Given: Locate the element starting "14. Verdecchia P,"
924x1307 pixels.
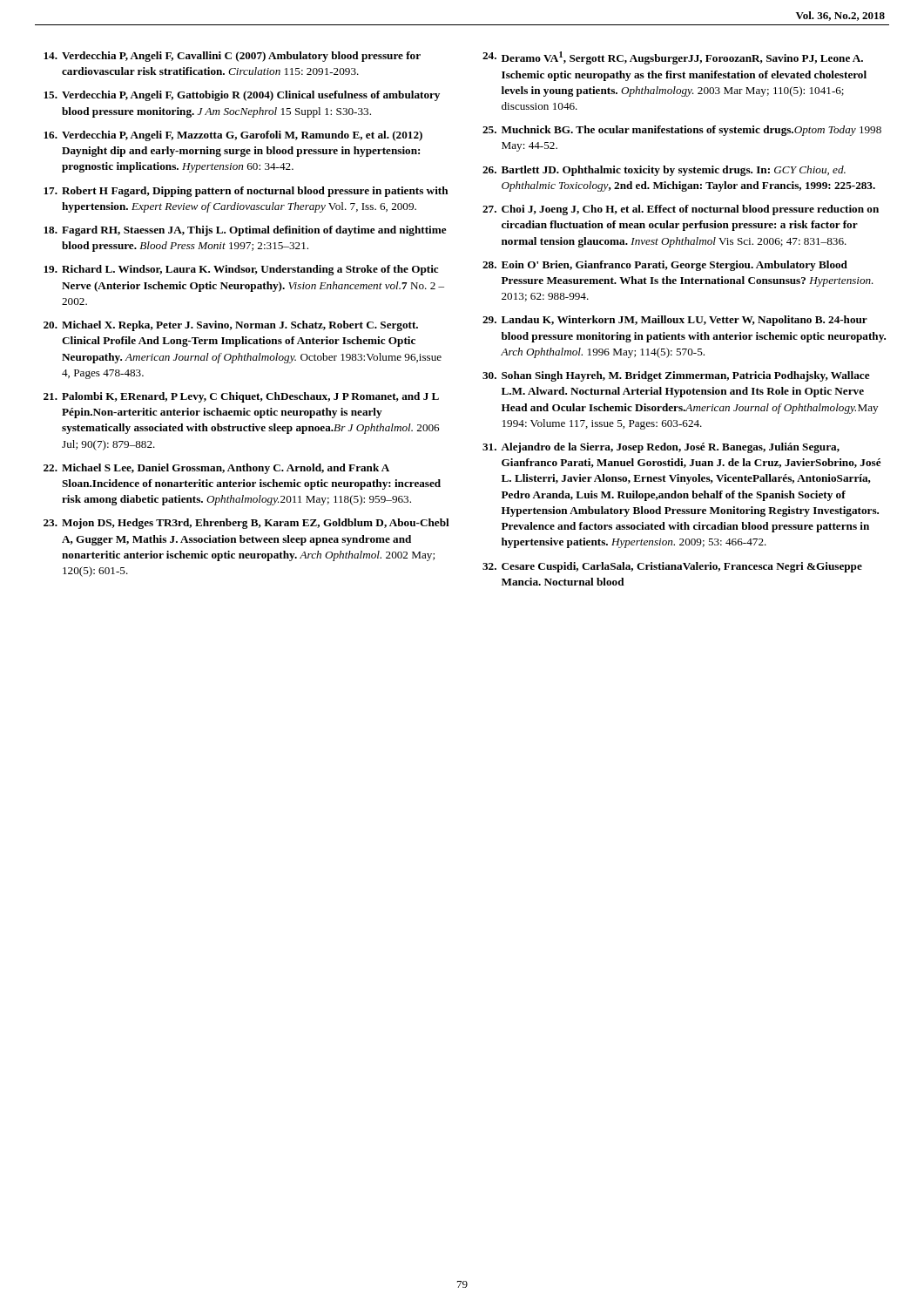Looking at the screenshot, I should point(242,64).
